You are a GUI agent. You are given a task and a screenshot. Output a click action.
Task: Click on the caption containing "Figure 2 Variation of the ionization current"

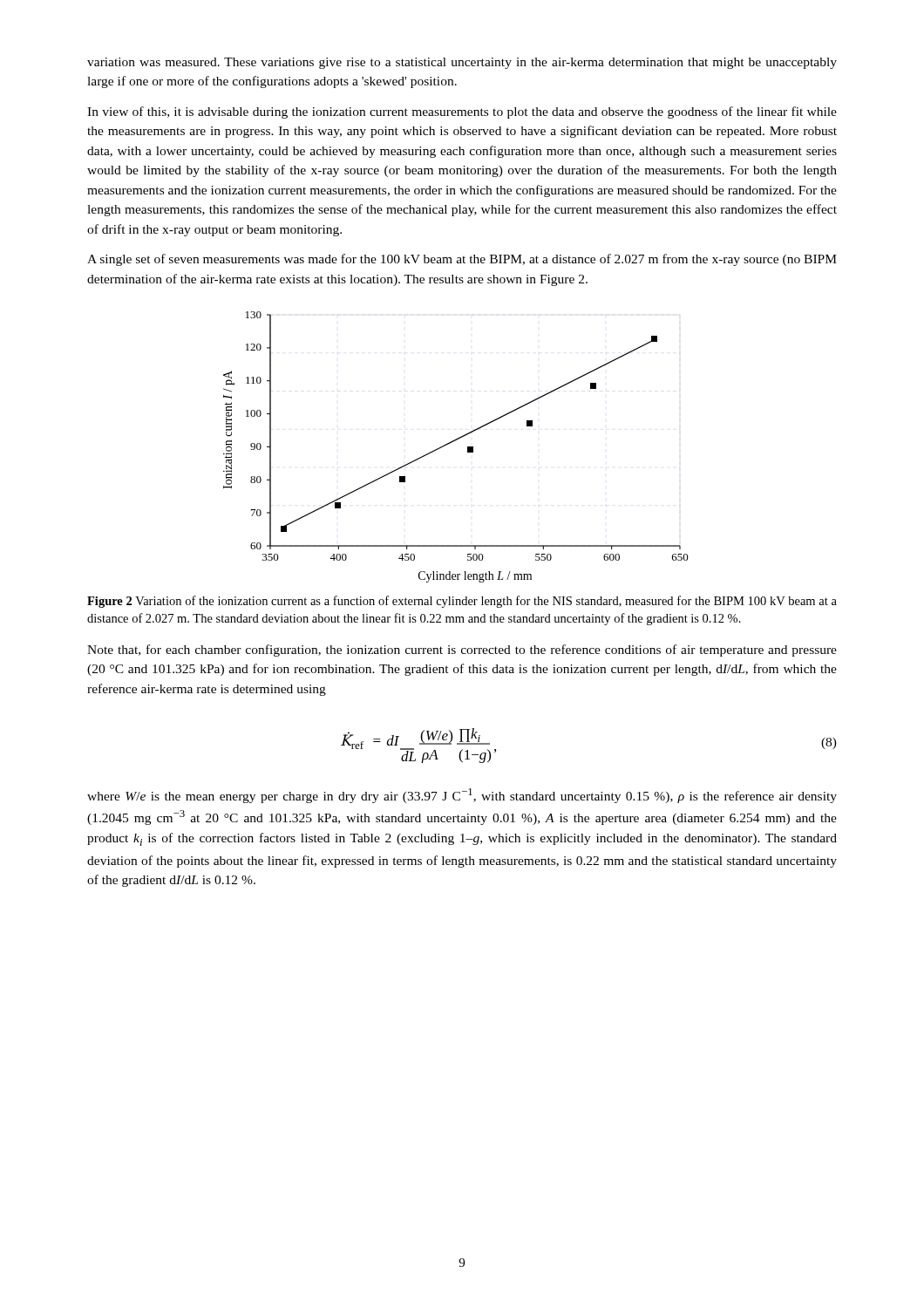(x=462, y=610)
